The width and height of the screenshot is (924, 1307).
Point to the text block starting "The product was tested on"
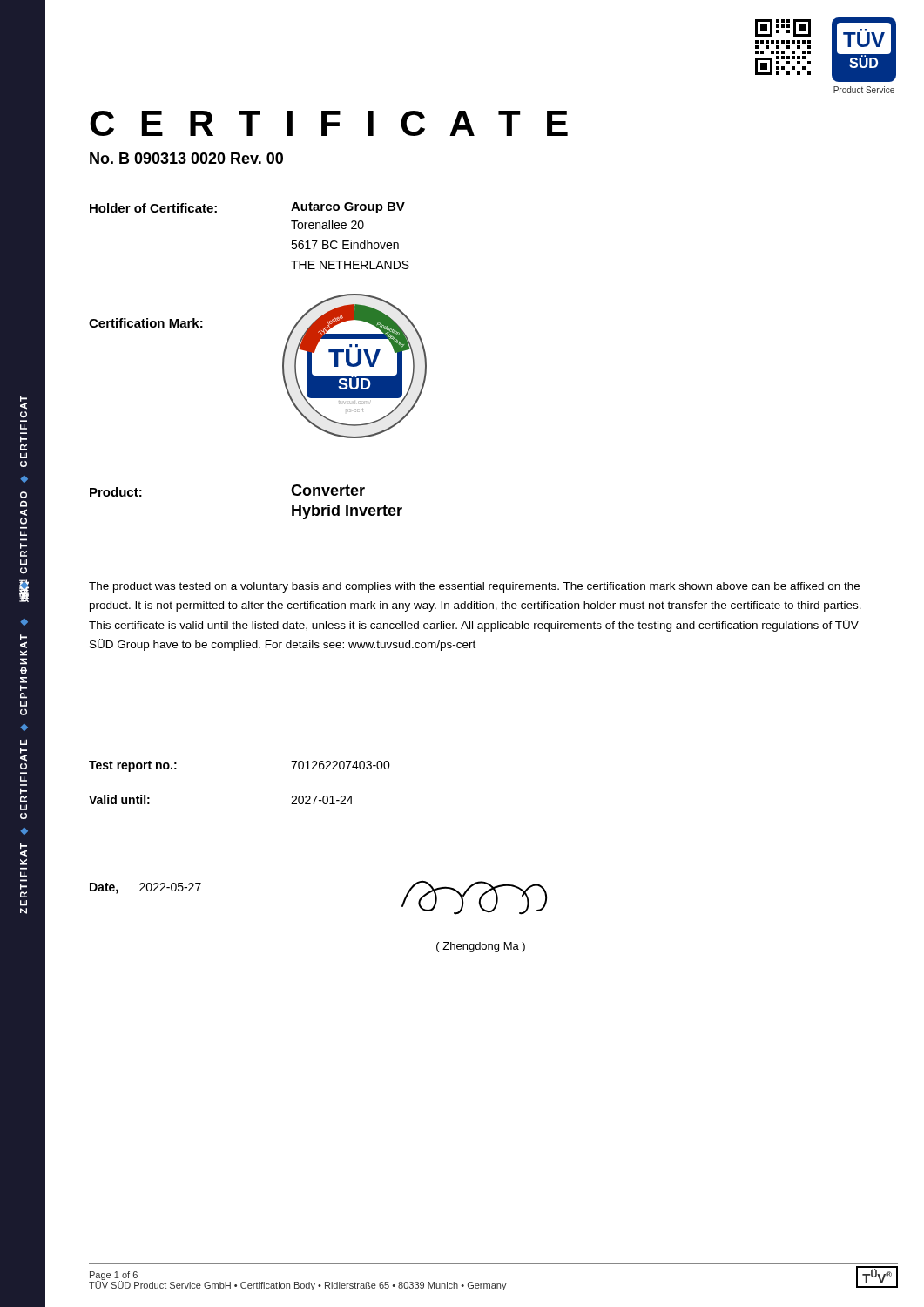point(475,615)
